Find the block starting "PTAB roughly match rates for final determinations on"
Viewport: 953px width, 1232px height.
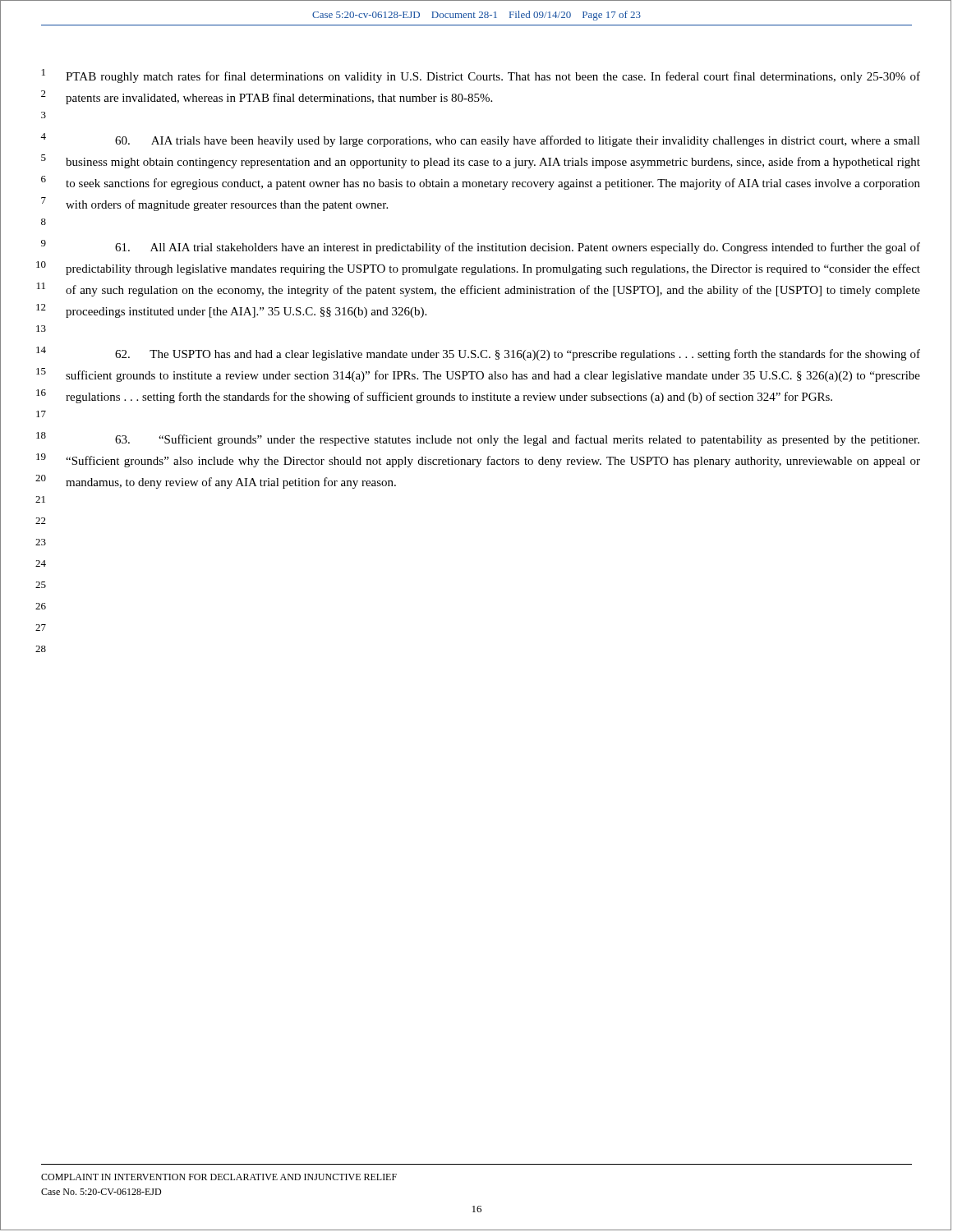(x=493, y=87)
